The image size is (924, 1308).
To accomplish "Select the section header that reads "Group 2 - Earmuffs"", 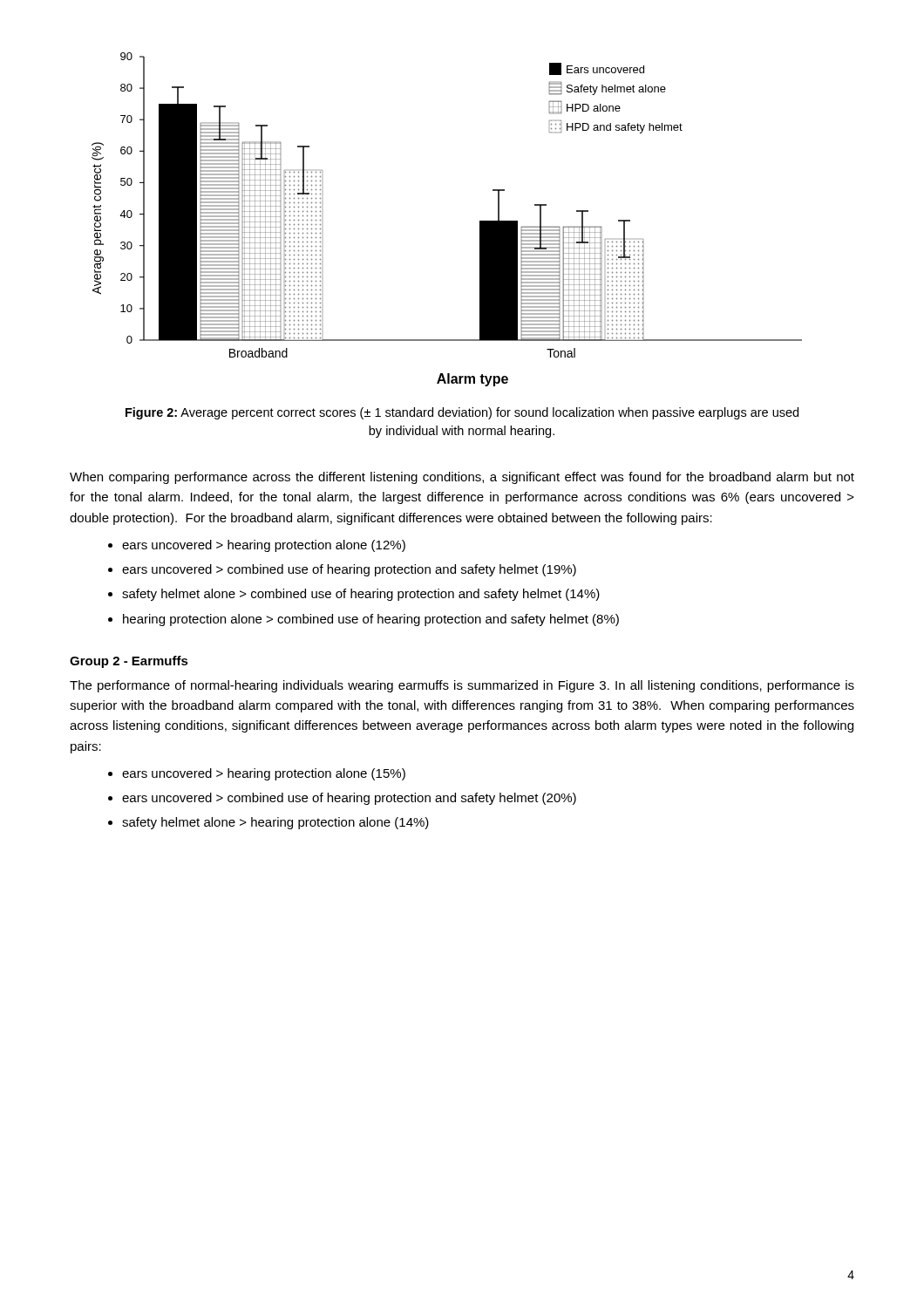I will [129, 660].
